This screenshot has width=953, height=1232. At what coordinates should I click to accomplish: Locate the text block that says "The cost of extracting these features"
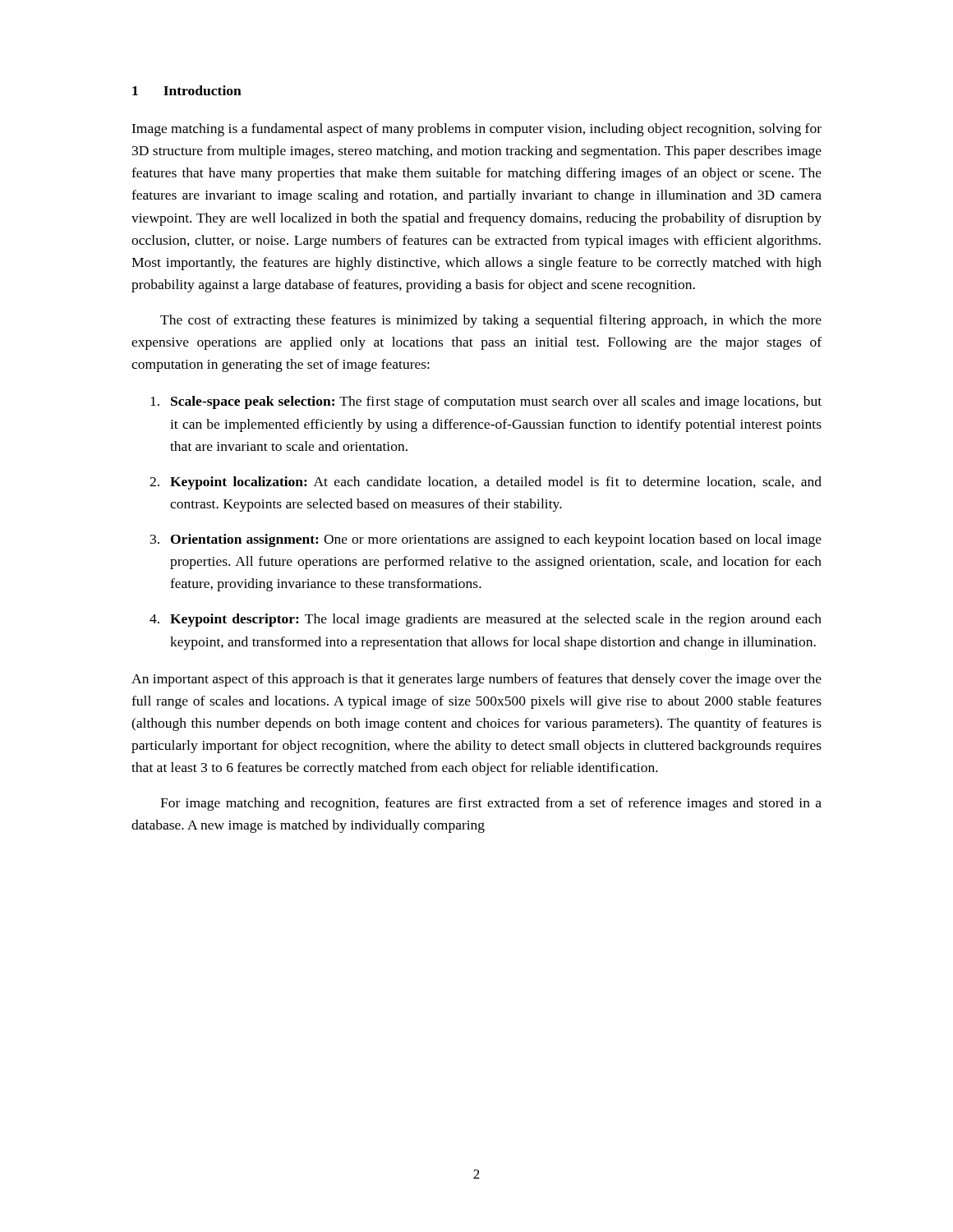coord(476,342)
